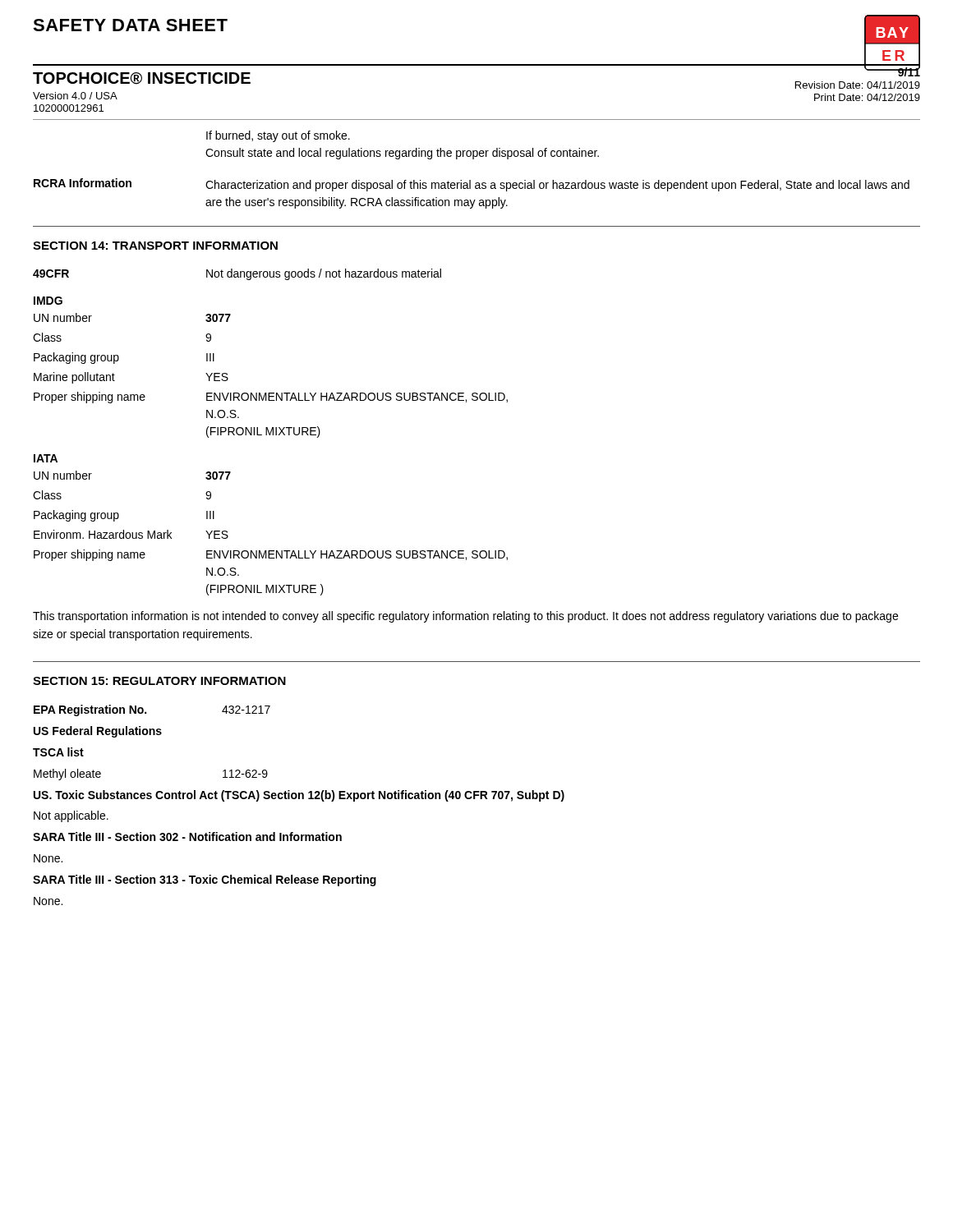Navigate to the region starting "SECTION 15: REGULATORY INFORMATION"
The width and height of the screenshot is (953, 1232).
(x=159, y=681)
